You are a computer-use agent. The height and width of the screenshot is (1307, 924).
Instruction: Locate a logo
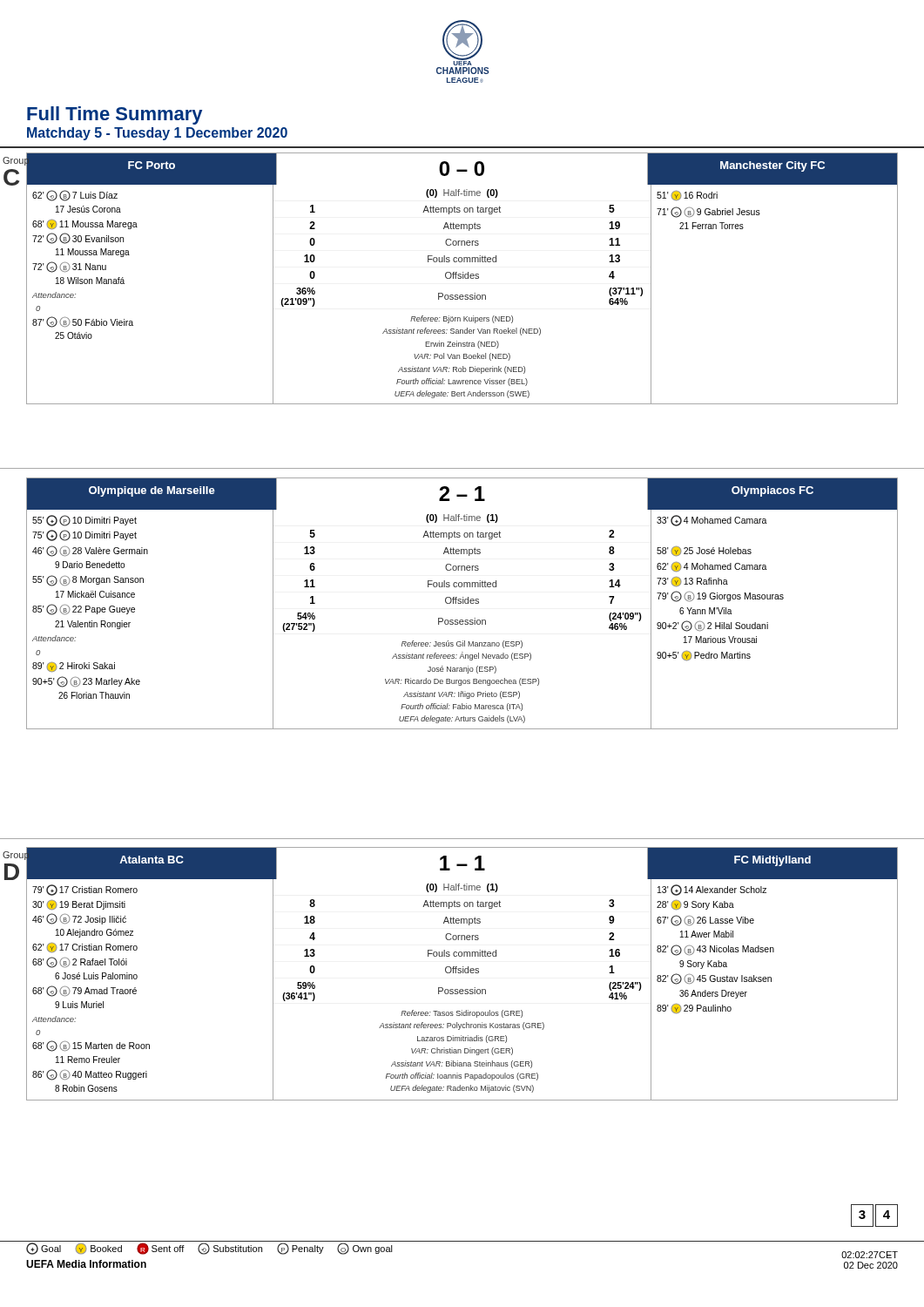coord(462,46)
